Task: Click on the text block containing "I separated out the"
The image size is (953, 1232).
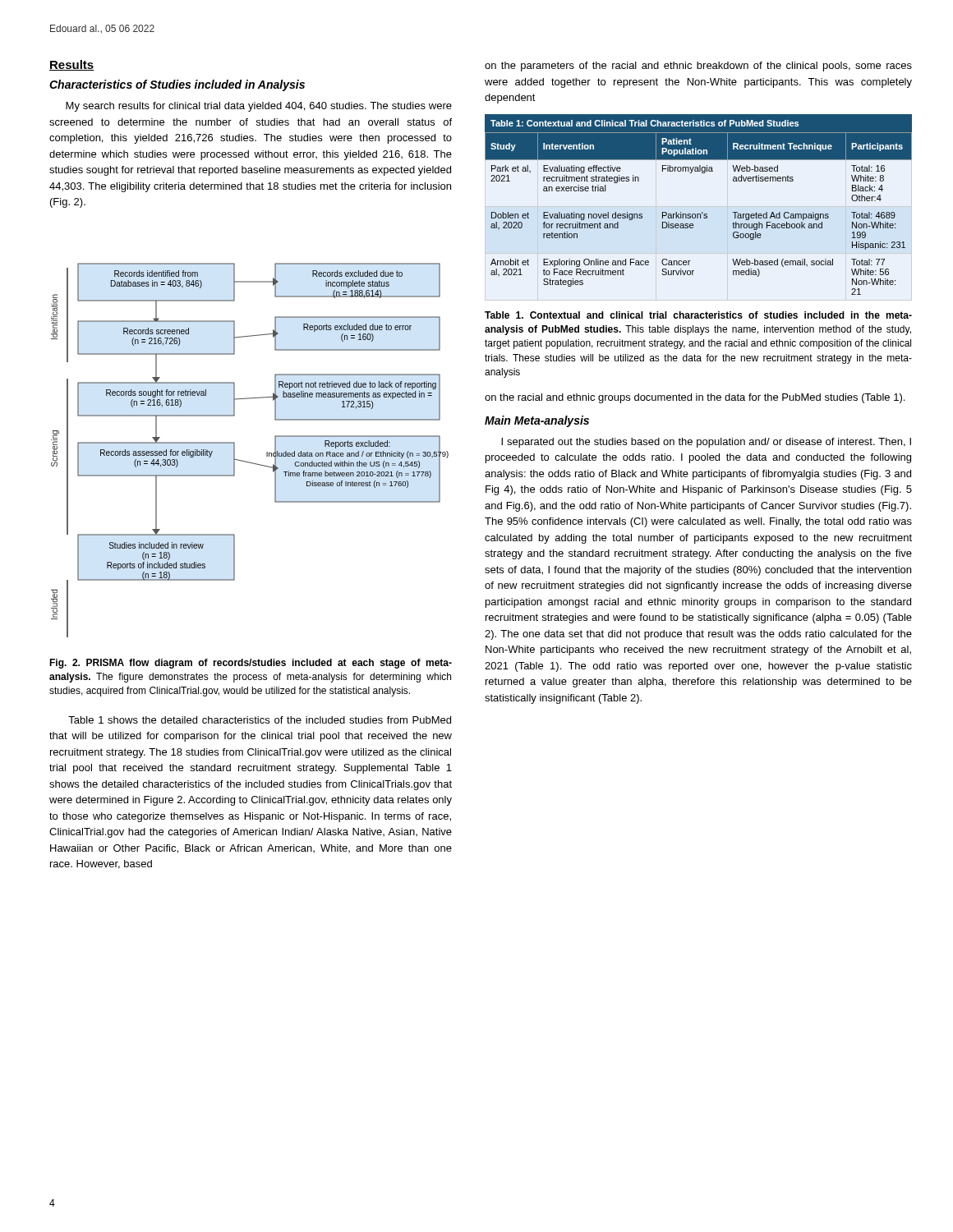Action: 698,570
